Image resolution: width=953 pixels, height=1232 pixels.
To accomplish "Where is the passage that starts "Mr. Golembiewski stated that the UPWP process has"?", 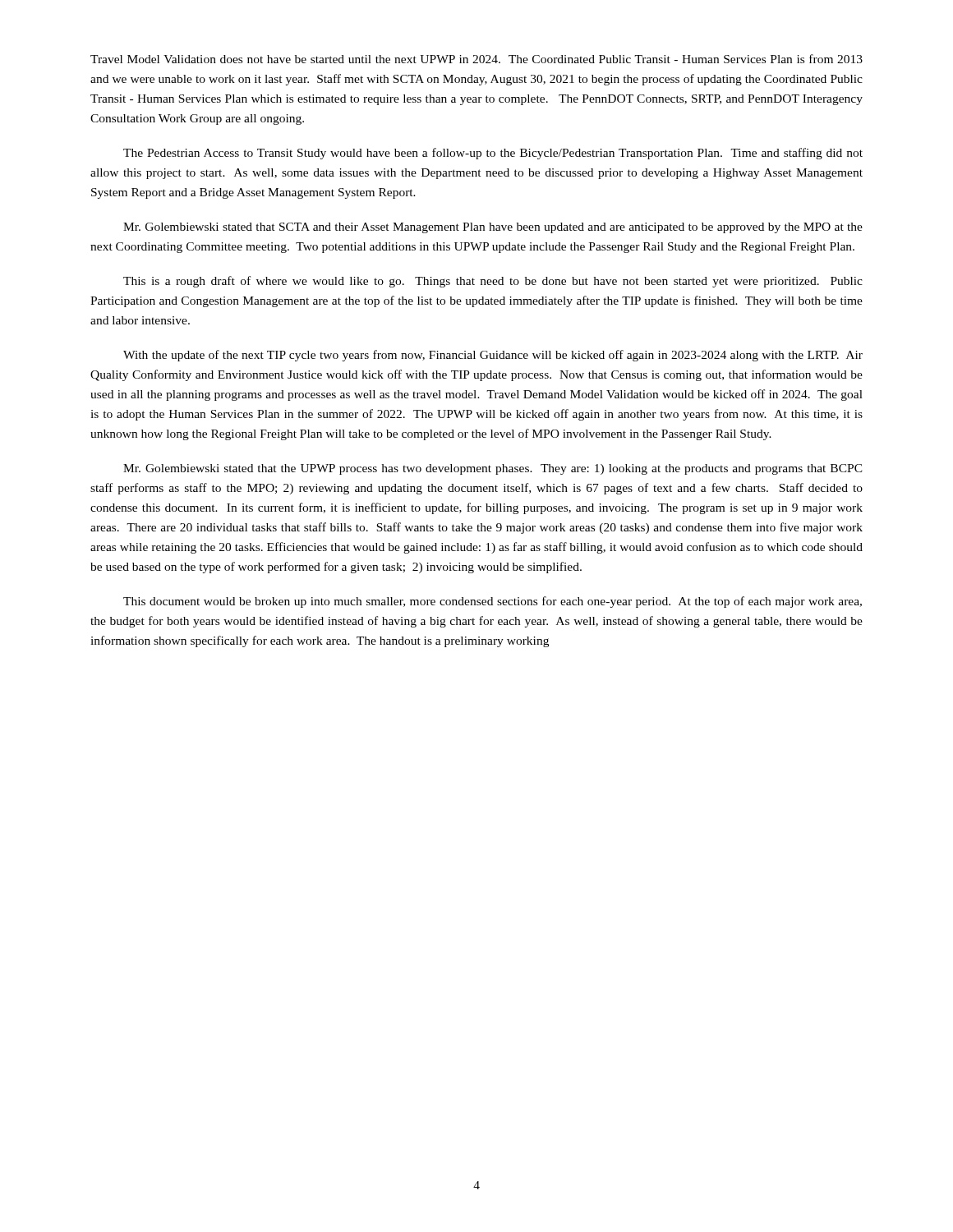I will [476, 517].
